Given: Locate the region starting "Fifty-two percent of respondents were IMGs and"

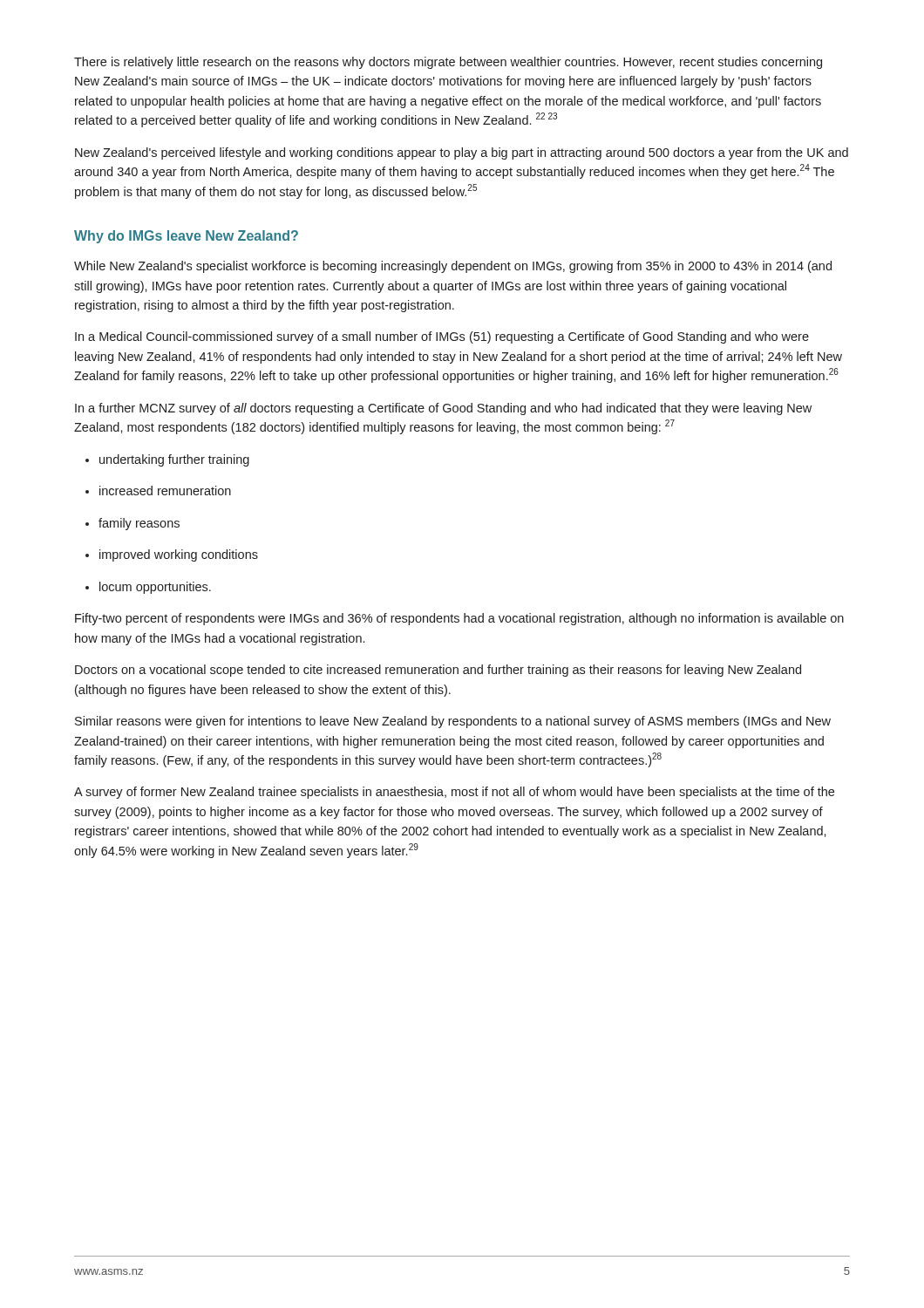Looking at the screenshot, I should 462,628.
